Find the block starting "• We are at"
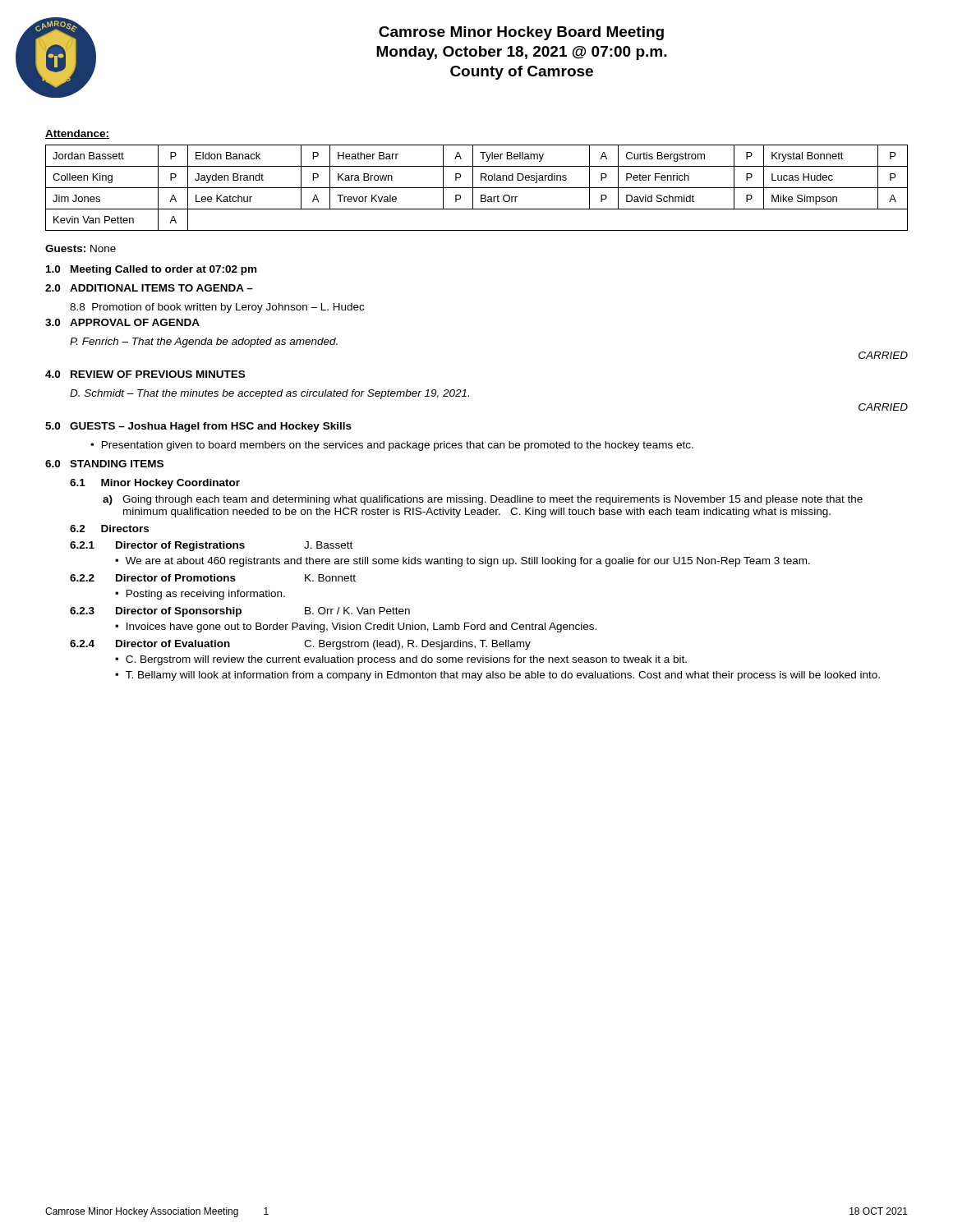Screen dimensions: 1232x953 pos(463,561)
